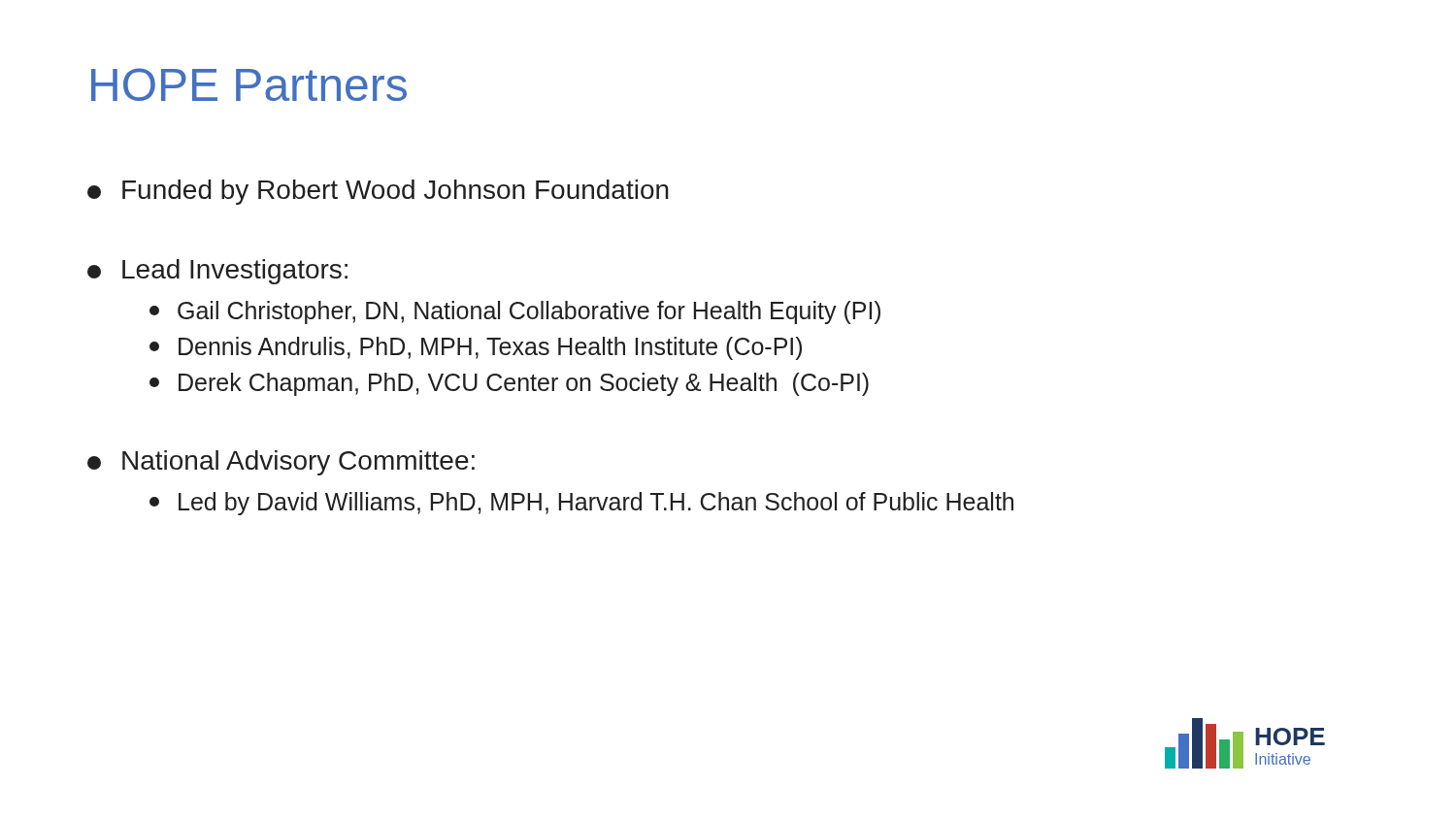
Task: Find the logo
Action: [1272, 743]
